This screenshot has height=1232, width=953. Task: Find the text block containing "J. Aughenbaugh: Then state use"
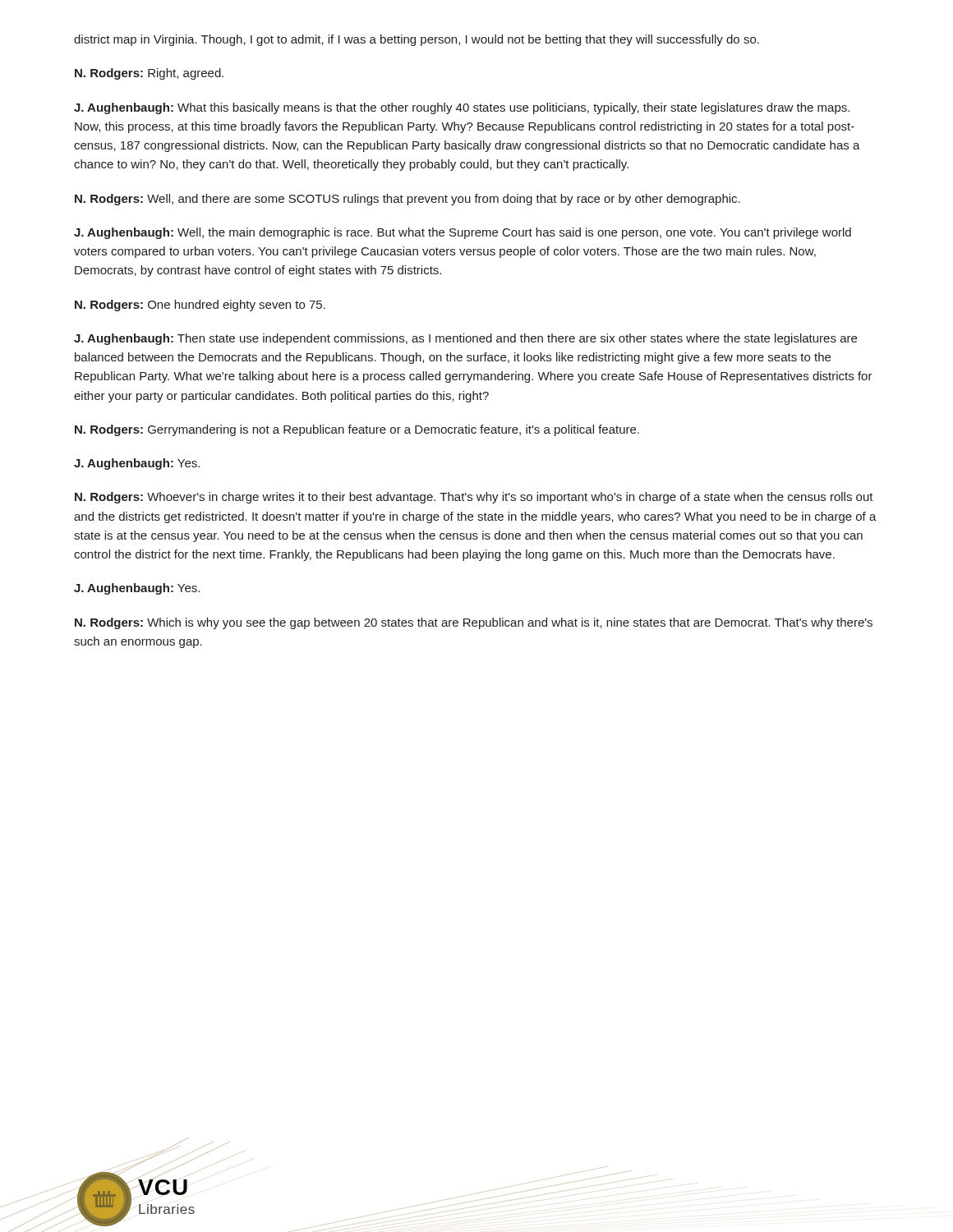click(473, 366)
